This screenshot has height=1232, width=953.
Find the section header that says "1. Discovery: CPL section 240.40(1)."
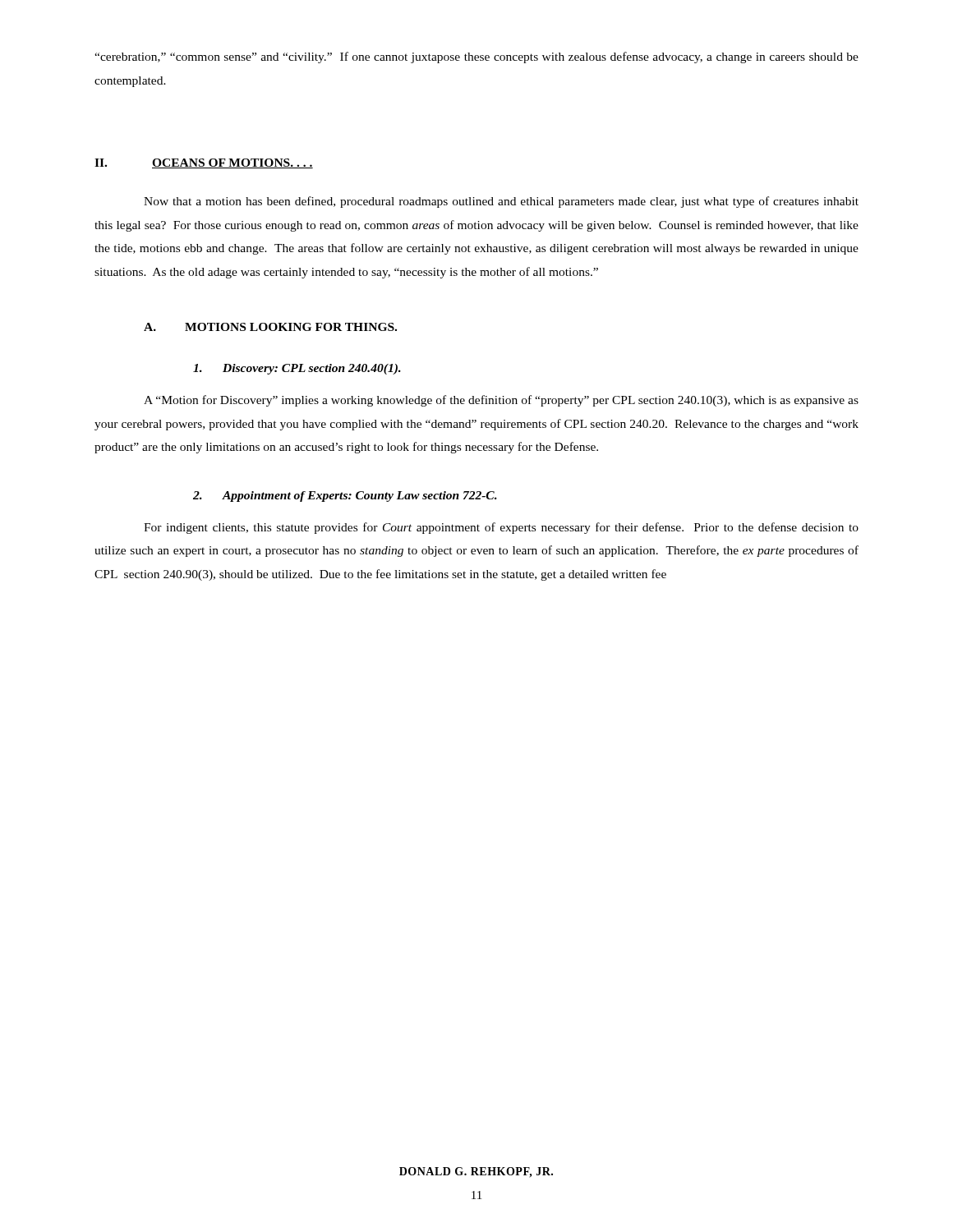click(x=297, y=369)
